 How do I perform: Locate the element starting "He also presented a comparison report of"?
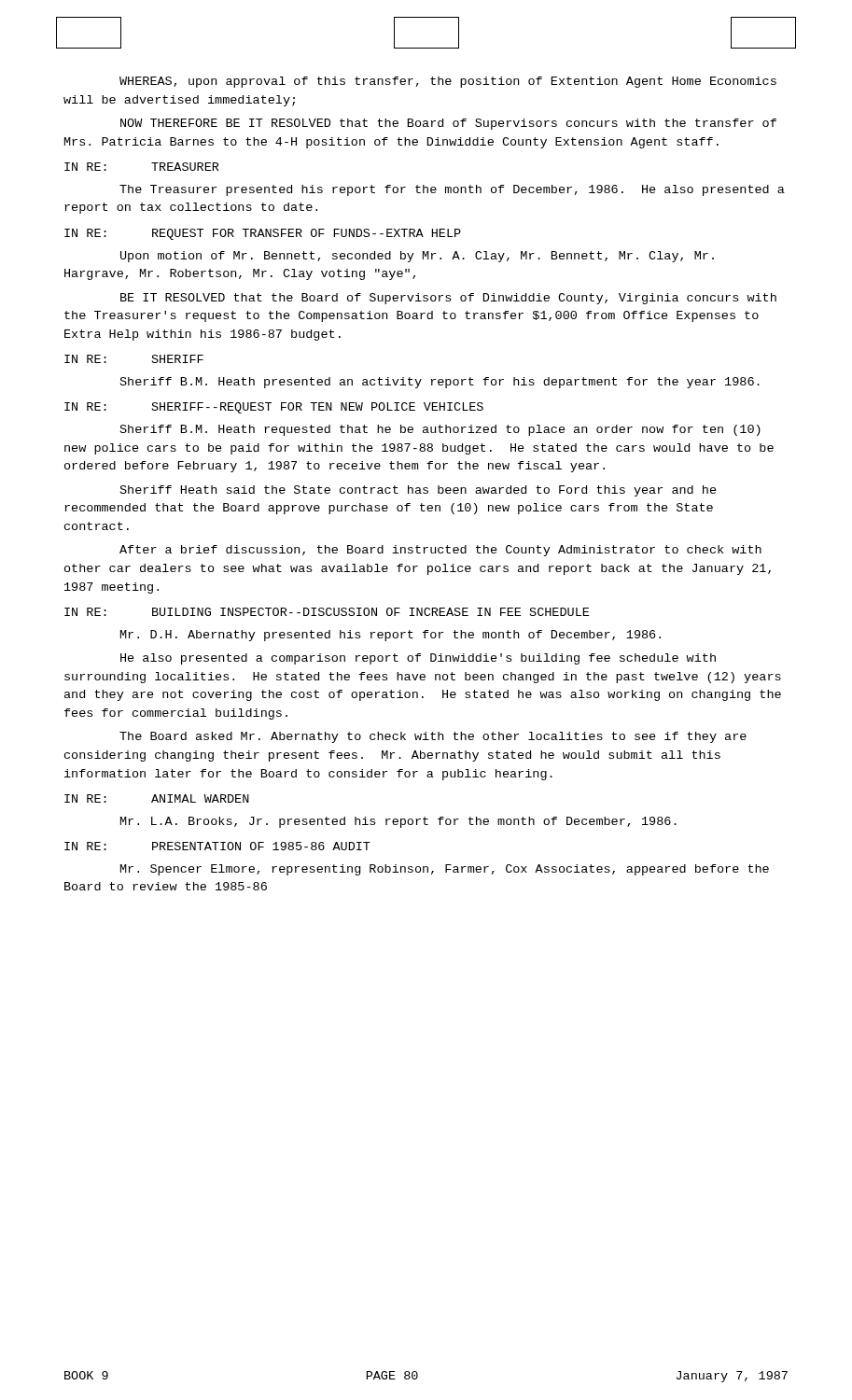(x=426, y=686)
